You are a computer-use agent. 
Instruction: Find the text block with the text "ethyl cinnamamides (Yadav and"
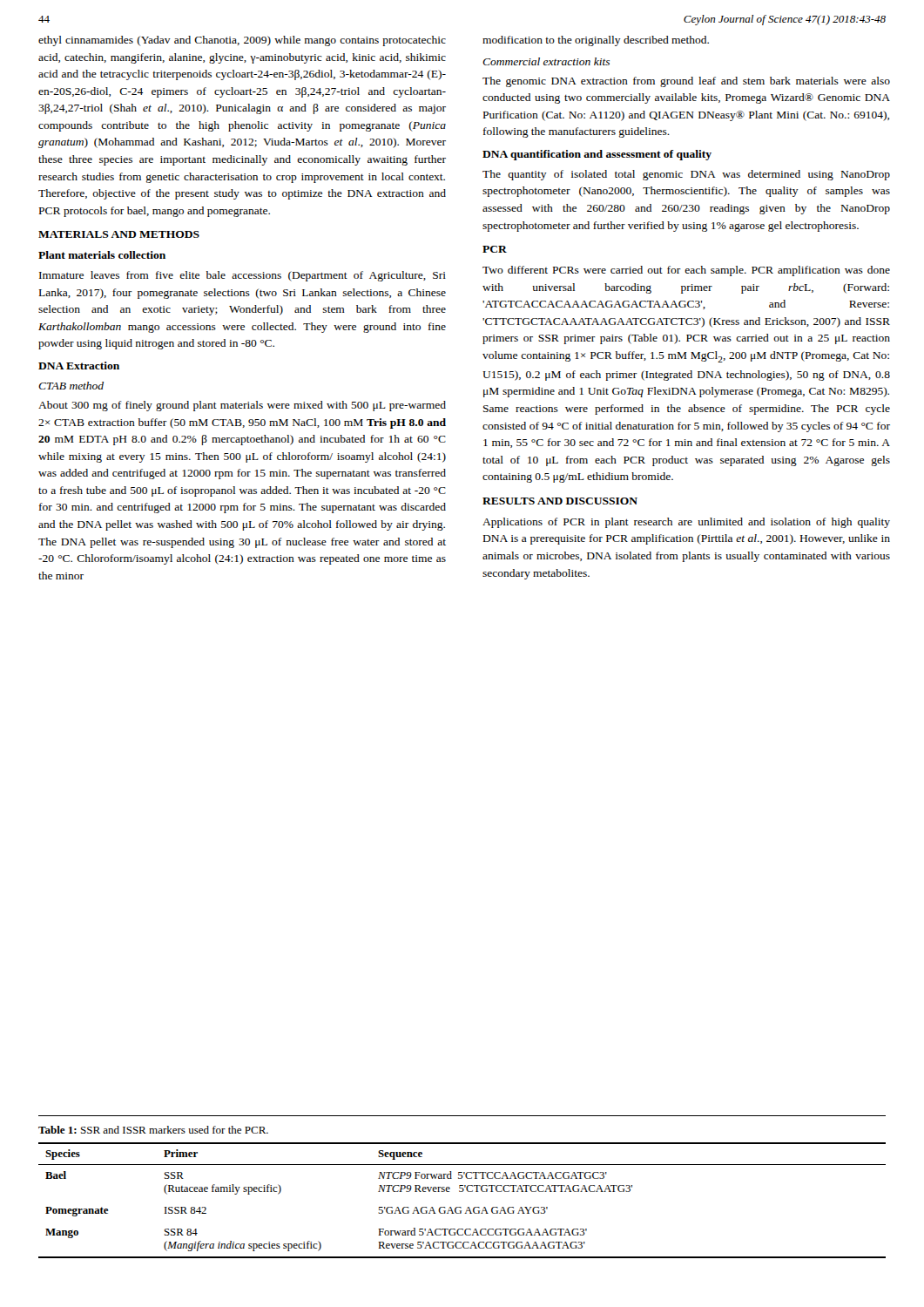point(242,125)
